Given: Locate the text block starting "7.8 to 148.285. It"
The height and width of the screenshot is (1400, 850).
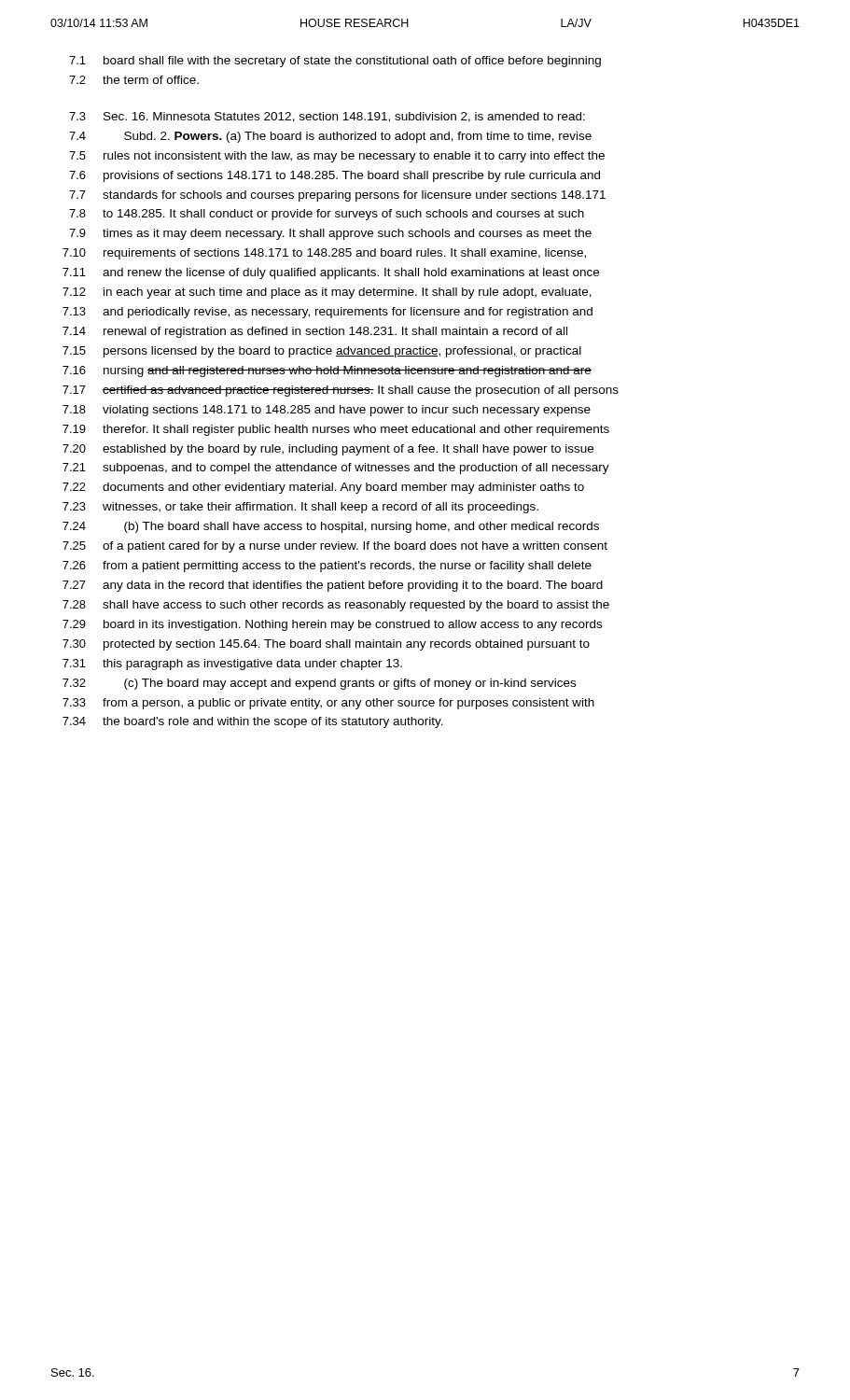Looking at the screenshot, I should click(425, 215).
